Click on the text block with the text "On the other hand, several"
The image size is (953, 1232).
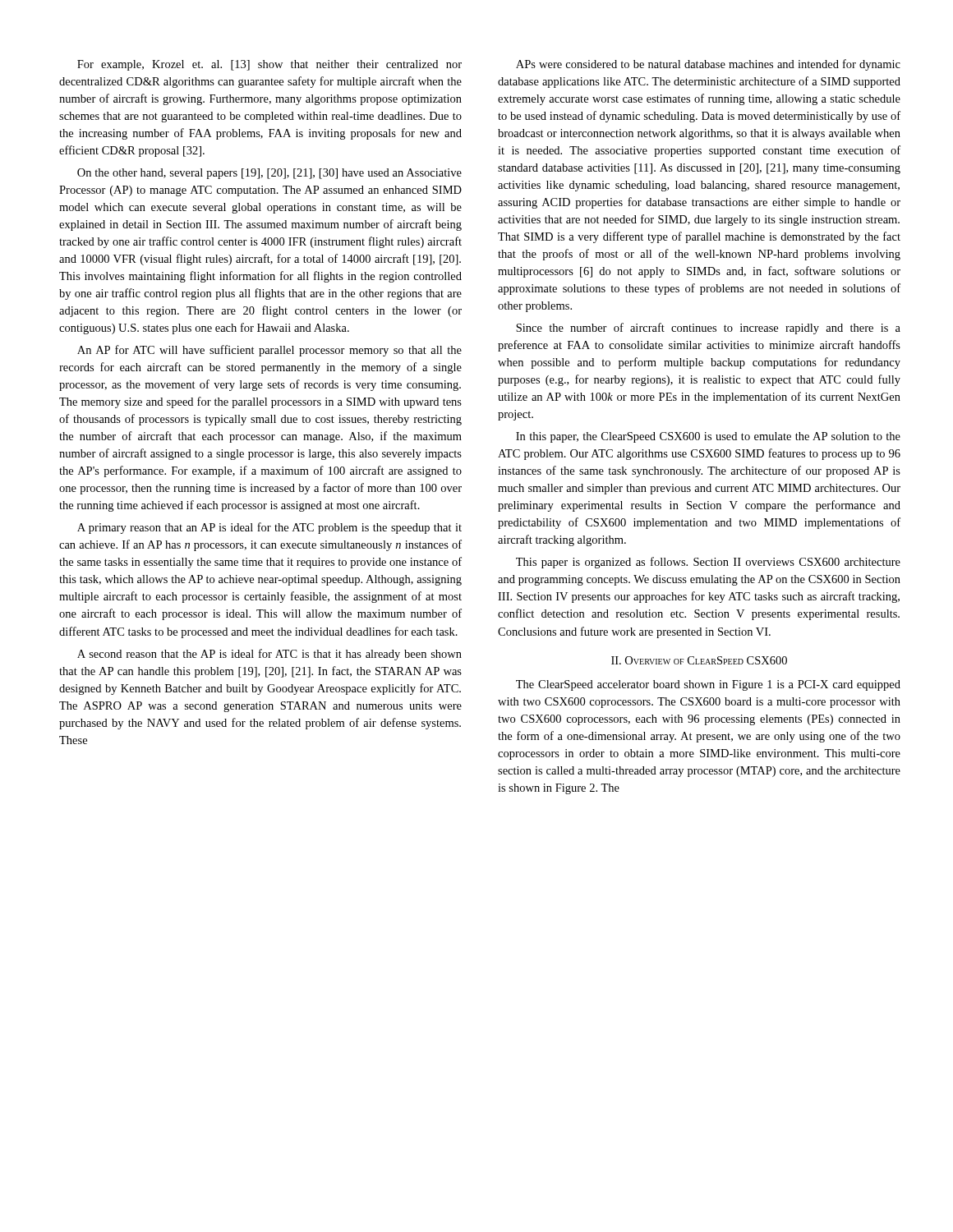(x=260, y=251)
